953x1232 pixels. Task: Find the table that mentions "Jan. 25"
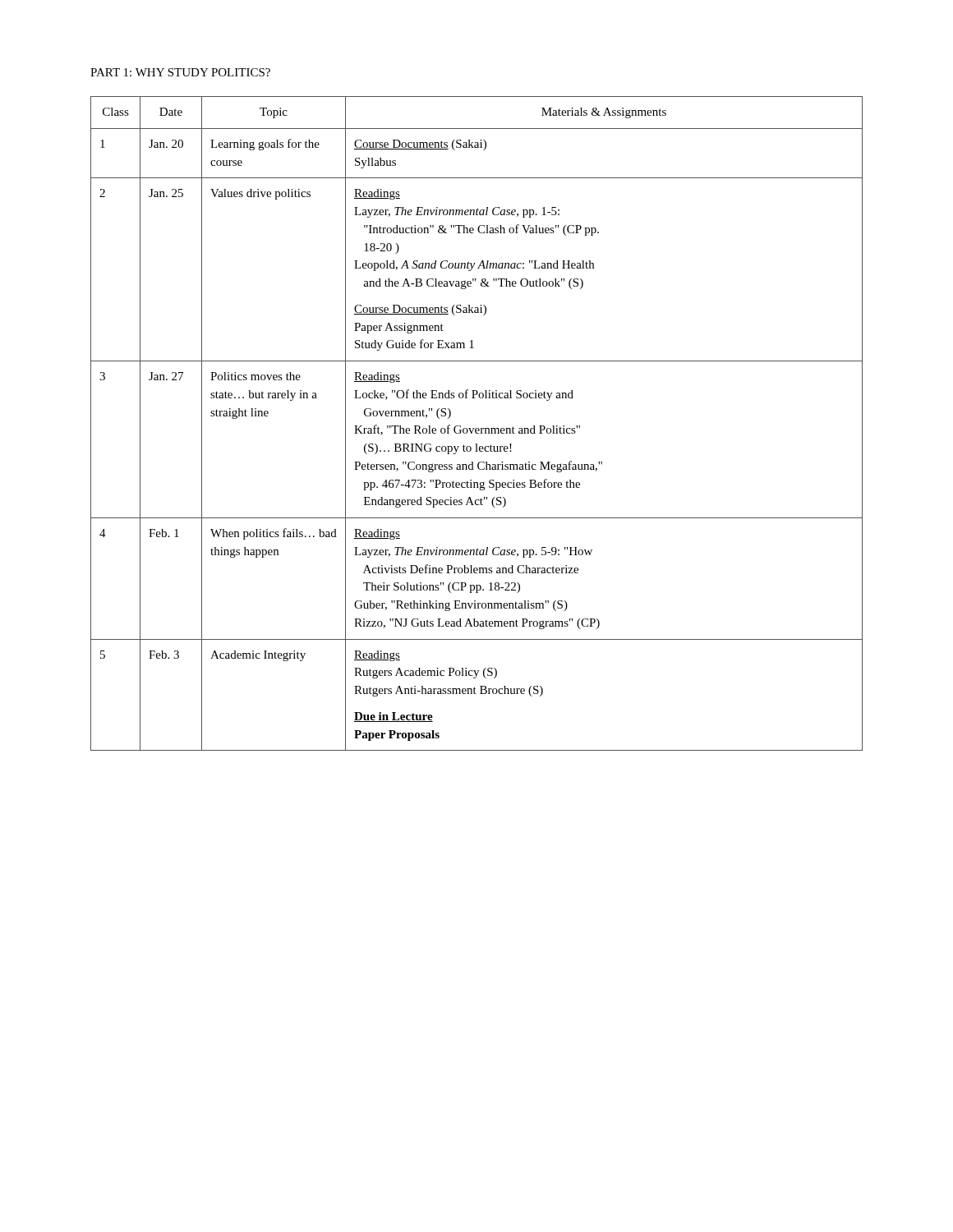pos(476,424)
